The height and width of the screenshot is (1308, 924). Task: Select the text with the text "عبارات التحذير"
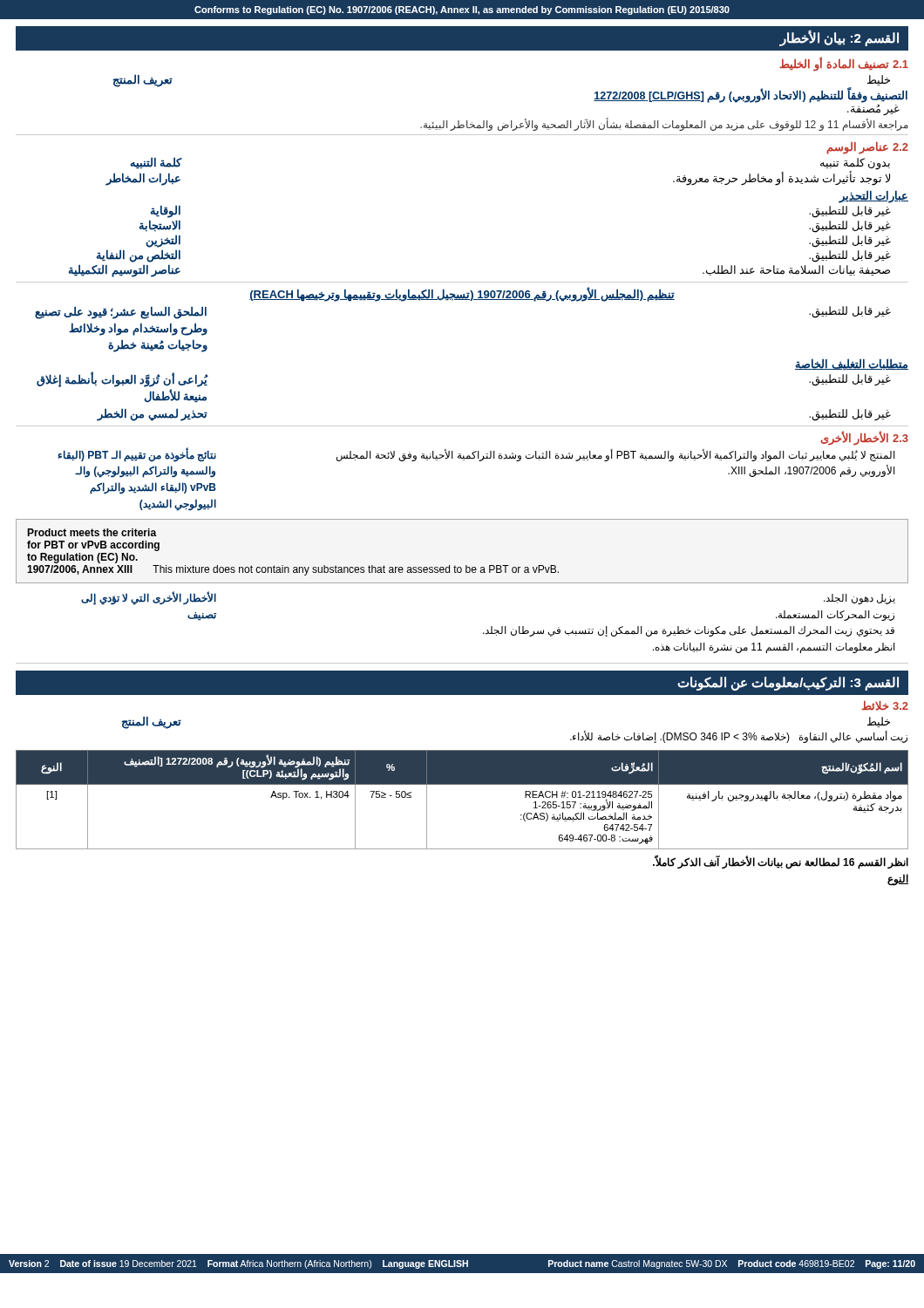tap(874, 196)
